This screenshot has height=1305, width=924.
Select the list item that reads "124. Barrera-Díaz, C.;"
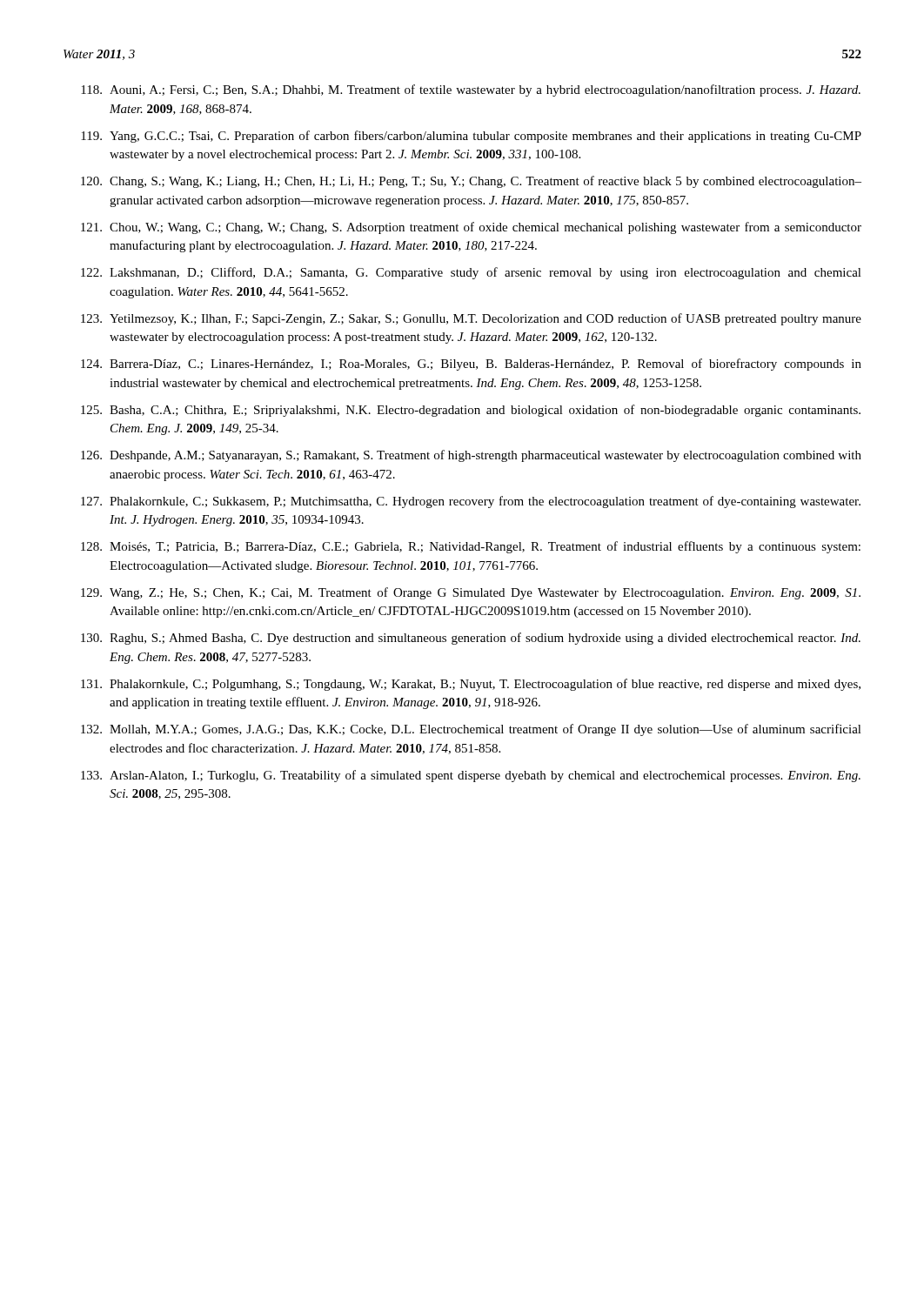[462, 374]
